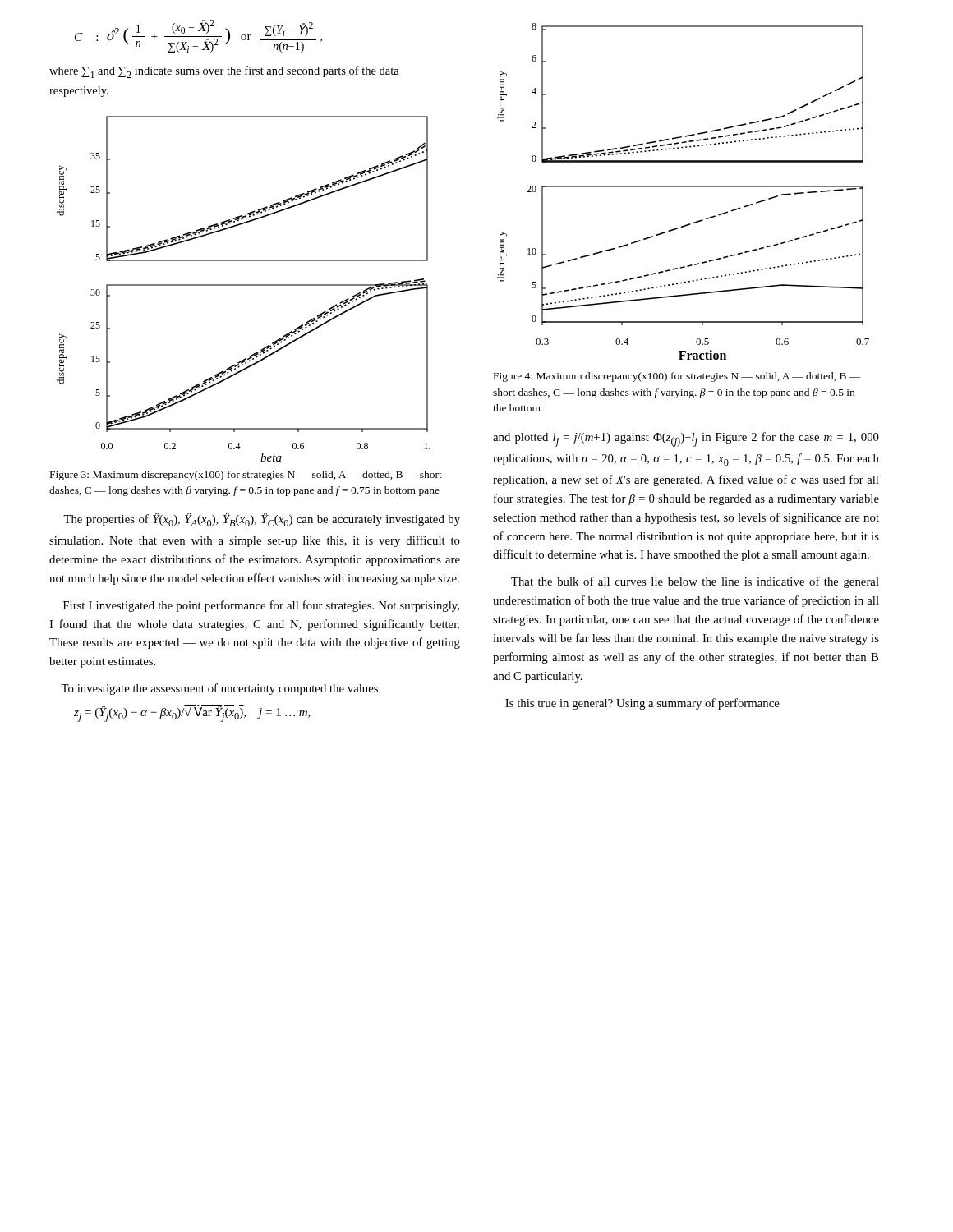Find the element starting "That the bulk of"

pos(686,629)
